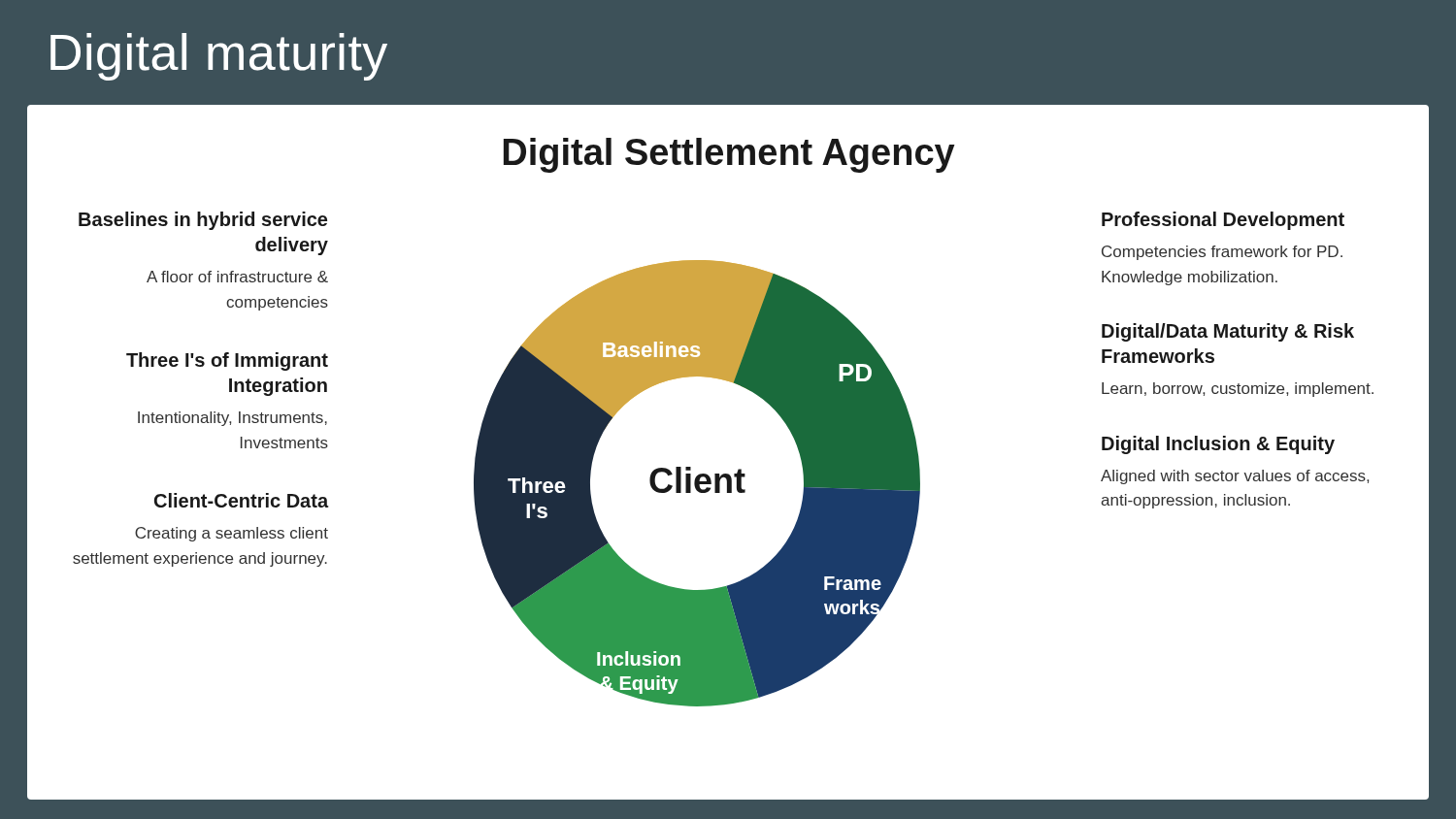Navigate to the passage starting "Baselines in hybrid service delivery A floor"
Screen dimensions: 819x1456
tap(203, 221)
